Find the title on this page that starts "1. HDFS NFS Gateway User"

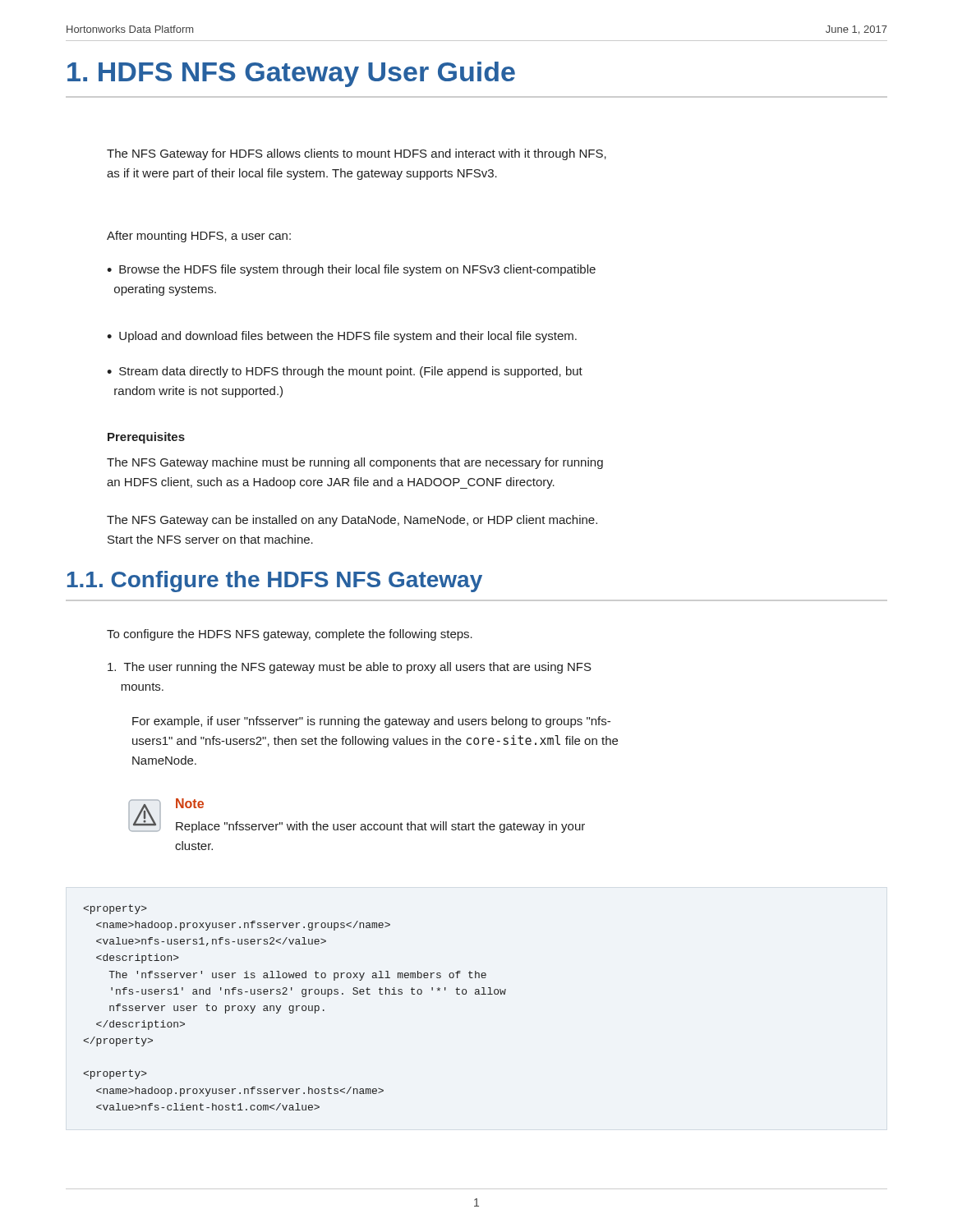click(x=476, y=77)
